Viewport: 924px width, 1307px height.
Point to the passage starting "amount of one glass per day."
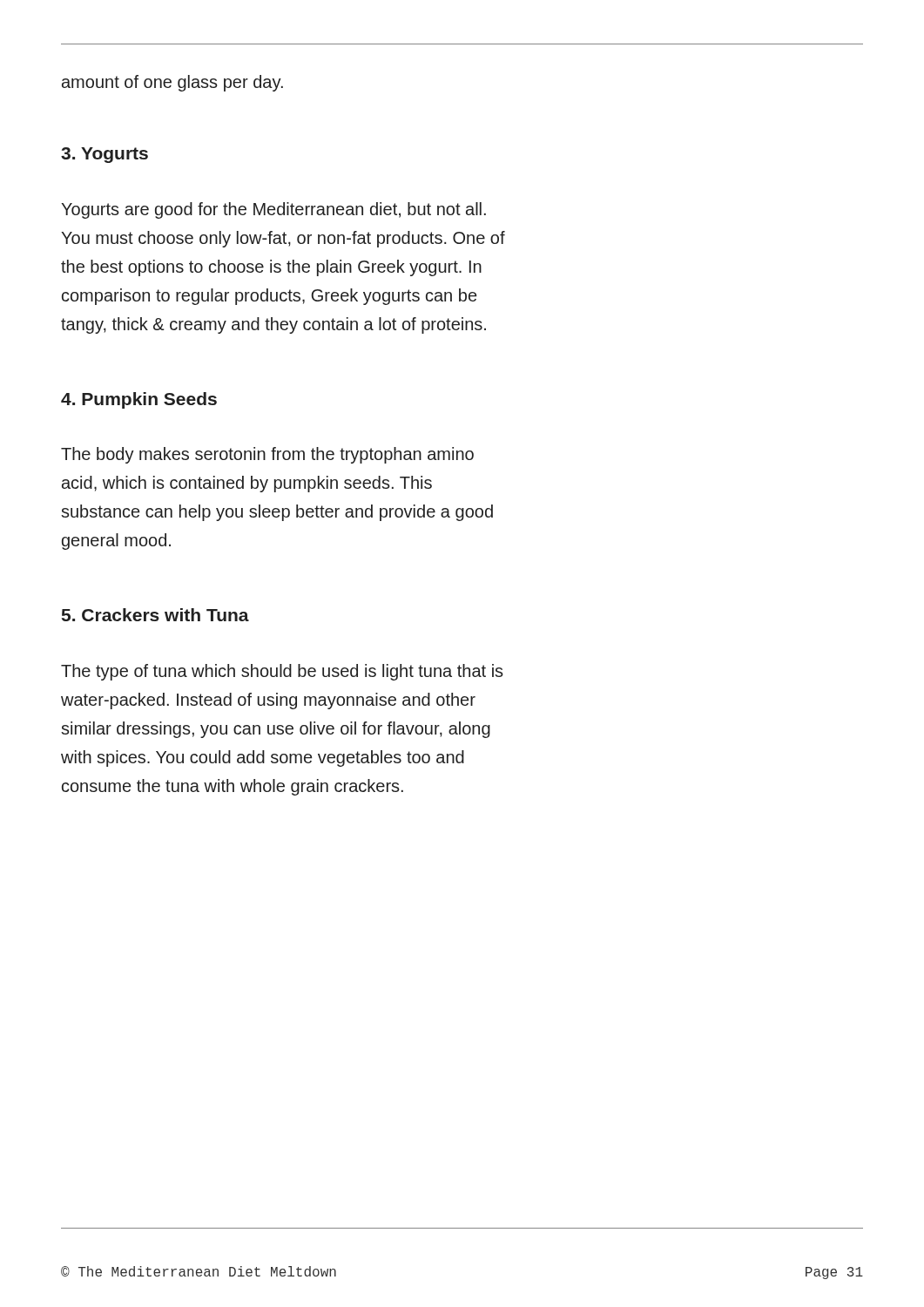tap(173, 82)
